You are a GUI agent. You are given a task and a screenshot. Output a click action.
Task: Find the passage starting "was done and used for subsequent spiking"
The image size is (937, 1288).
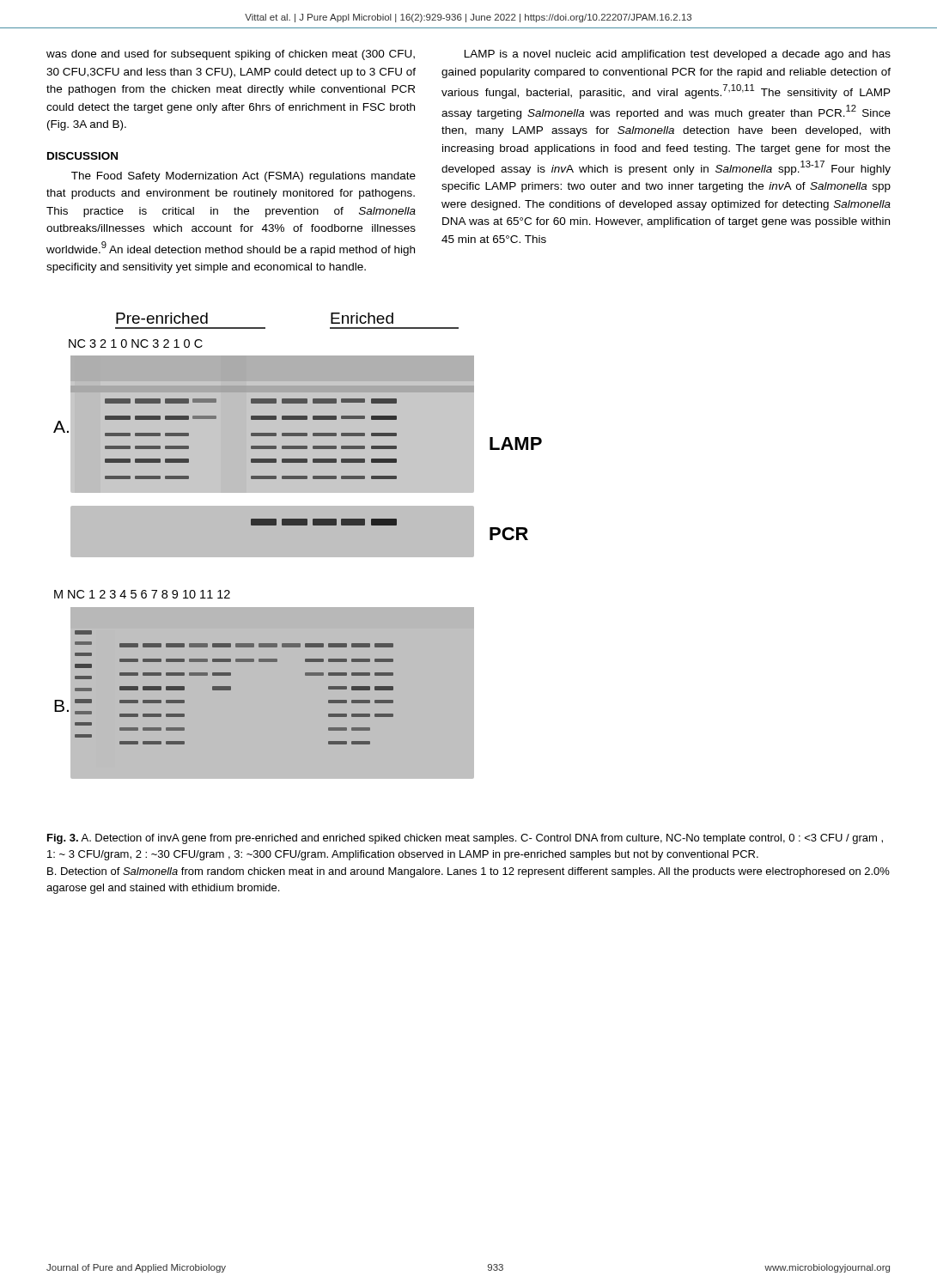(x=231, y=89)
